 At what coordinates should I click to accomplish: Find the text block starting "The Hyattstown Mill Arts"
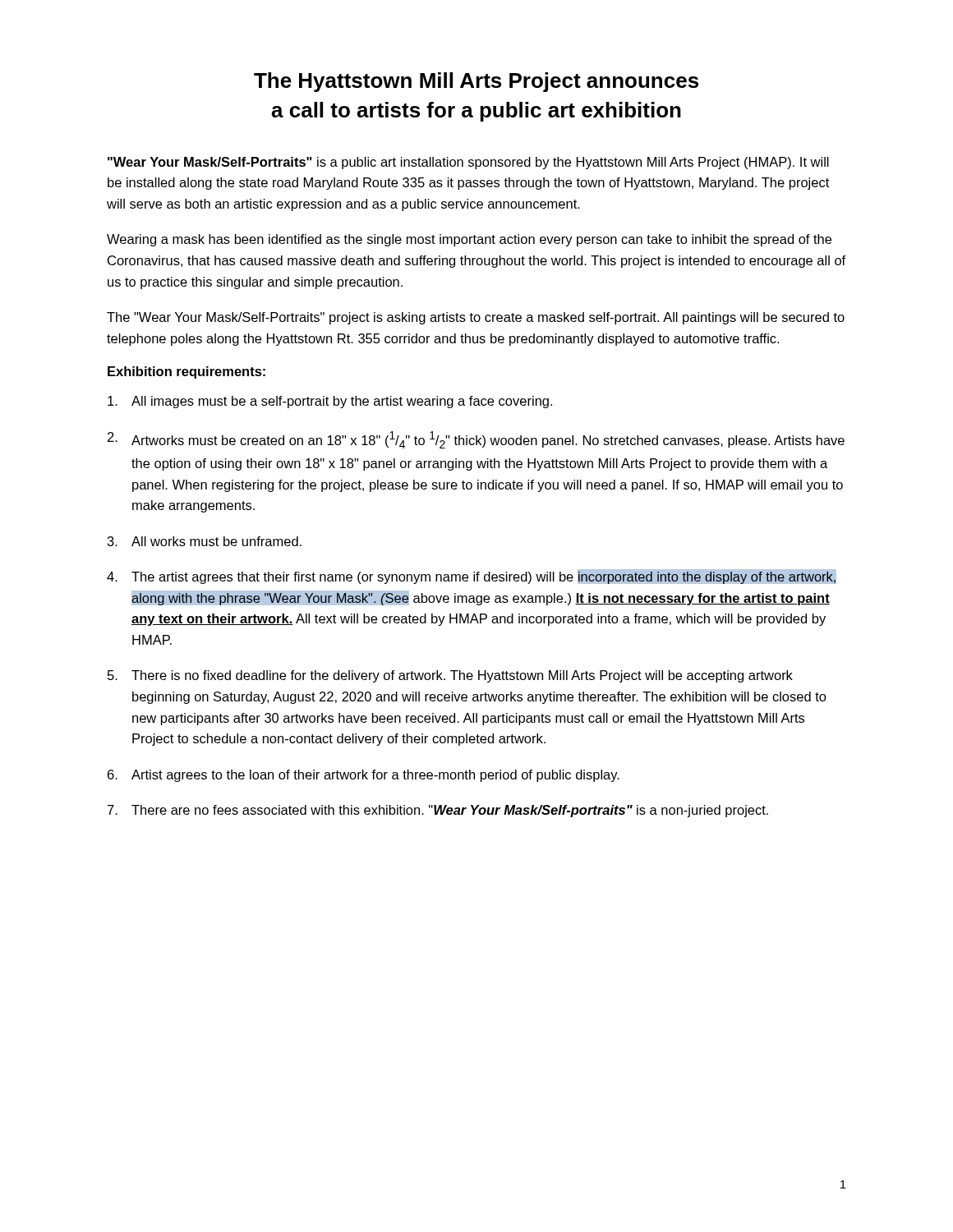(x=476, y=96)
